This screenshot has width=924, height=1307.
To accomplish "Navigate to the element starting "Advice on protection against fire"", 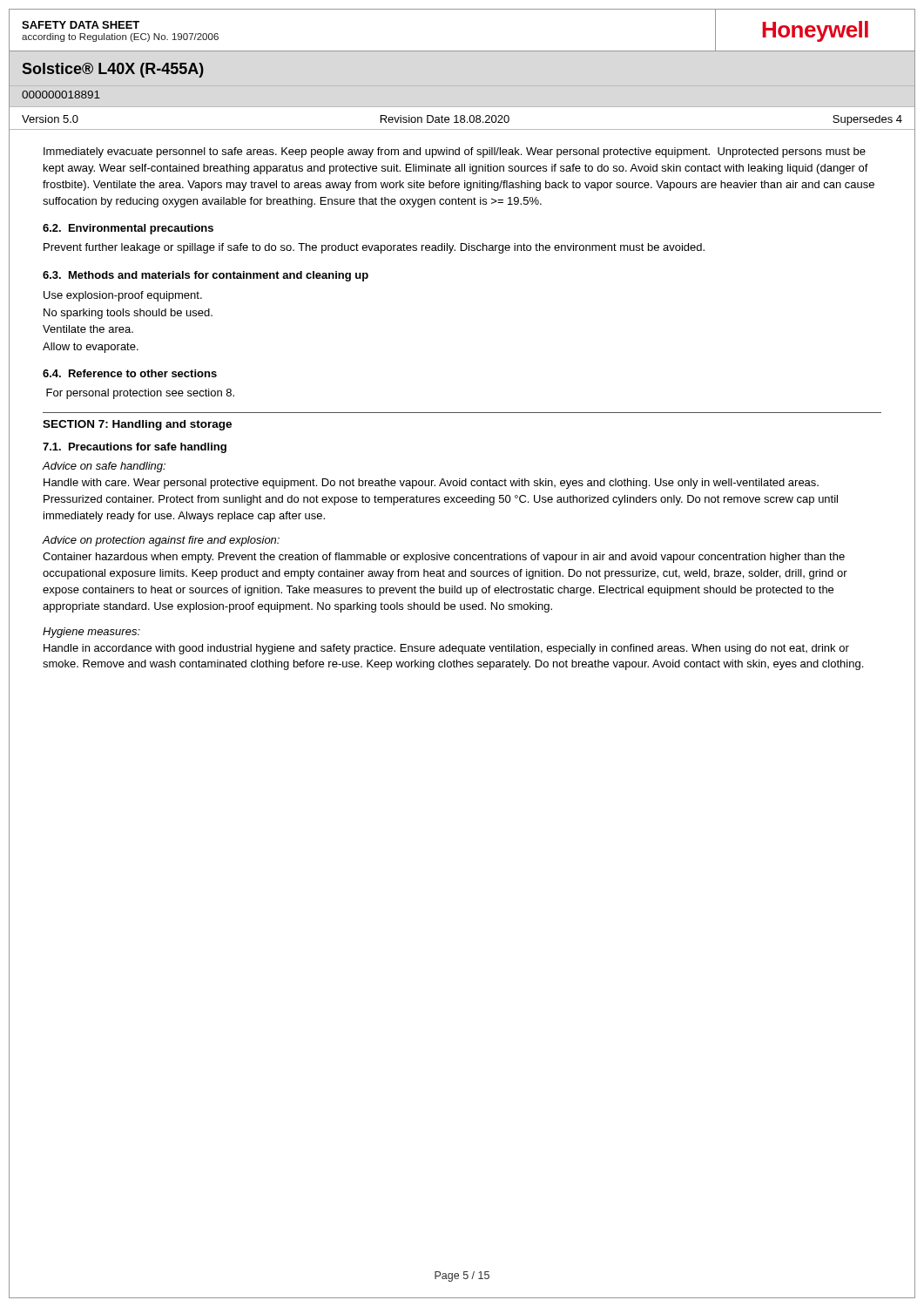I will pos(445,573).
